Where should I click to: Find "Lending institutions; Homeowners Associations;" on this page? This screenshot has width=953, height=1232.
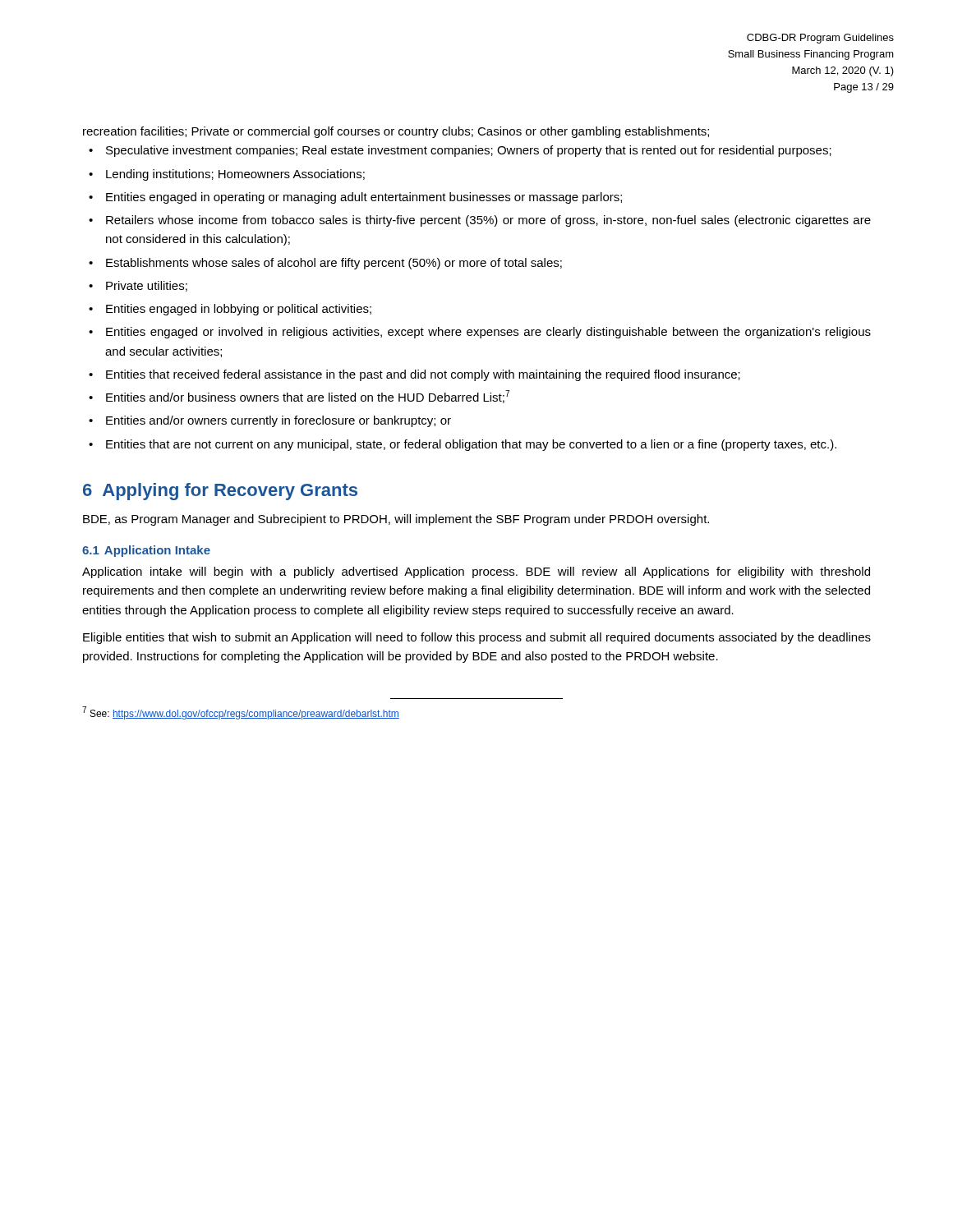235,173
